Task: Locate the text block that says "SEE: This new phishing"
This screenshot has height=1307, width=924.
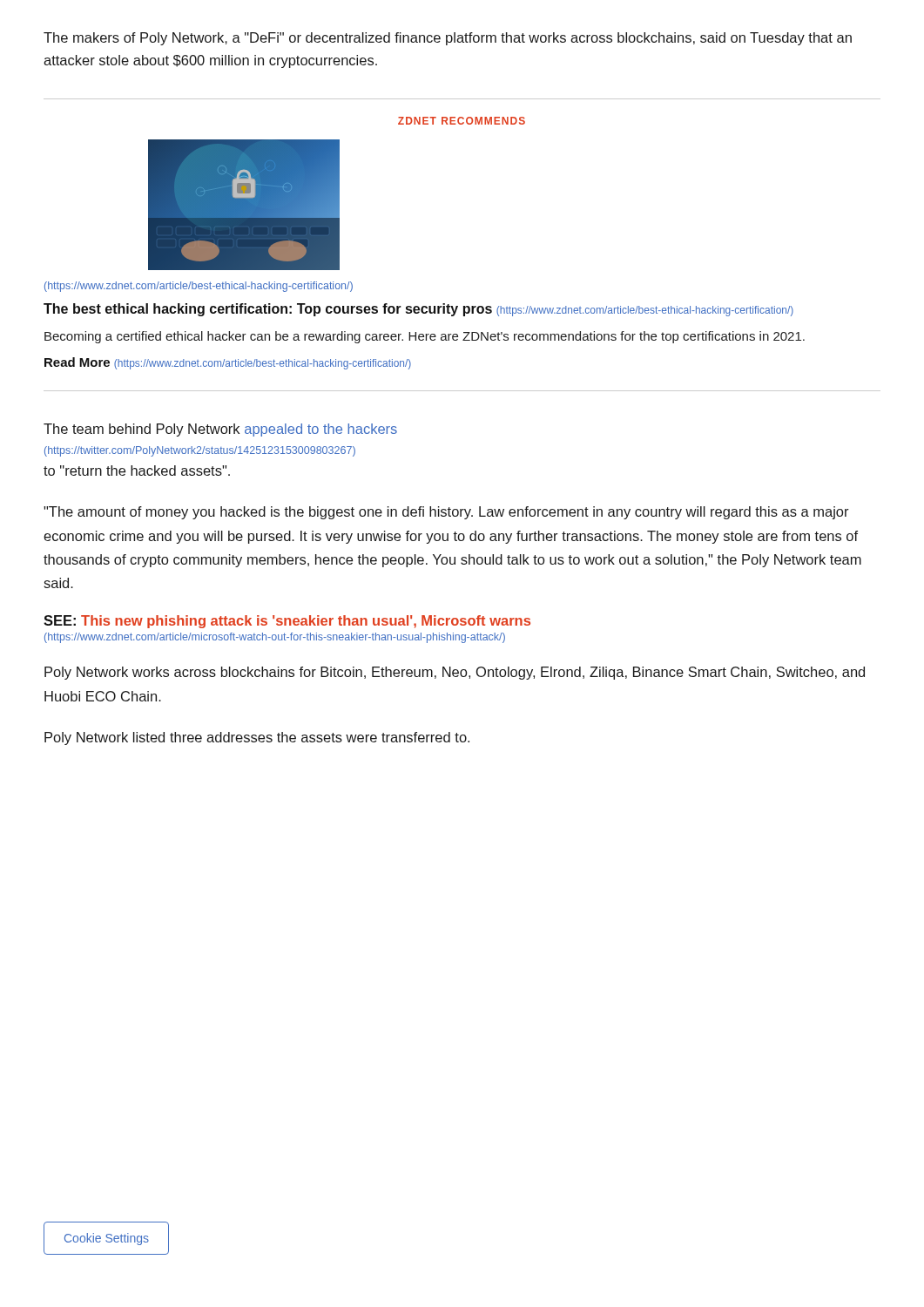Action: [x=462, y=628]
